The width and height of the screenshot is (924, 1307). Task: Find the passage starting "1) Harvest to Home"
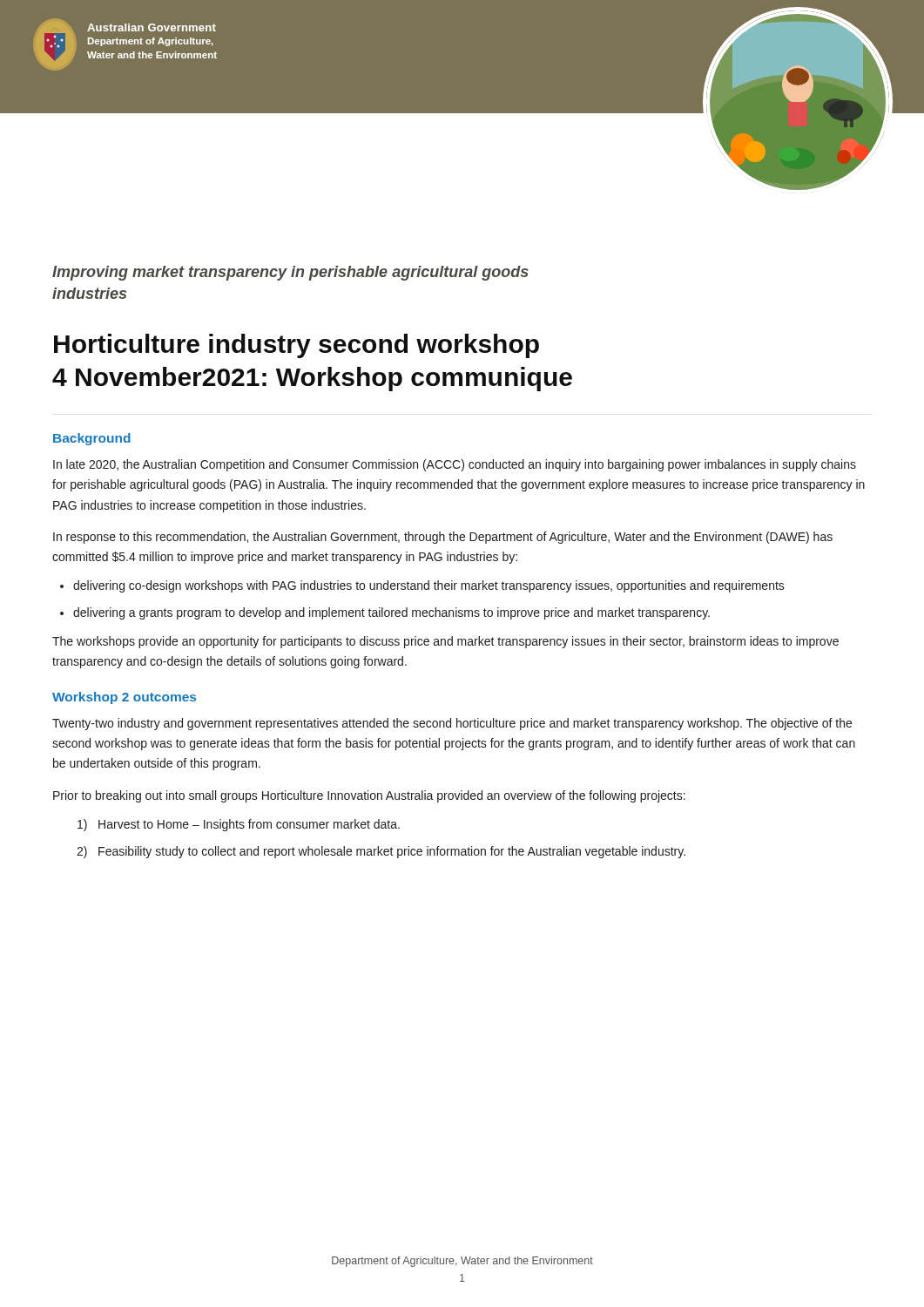point(239,824)
